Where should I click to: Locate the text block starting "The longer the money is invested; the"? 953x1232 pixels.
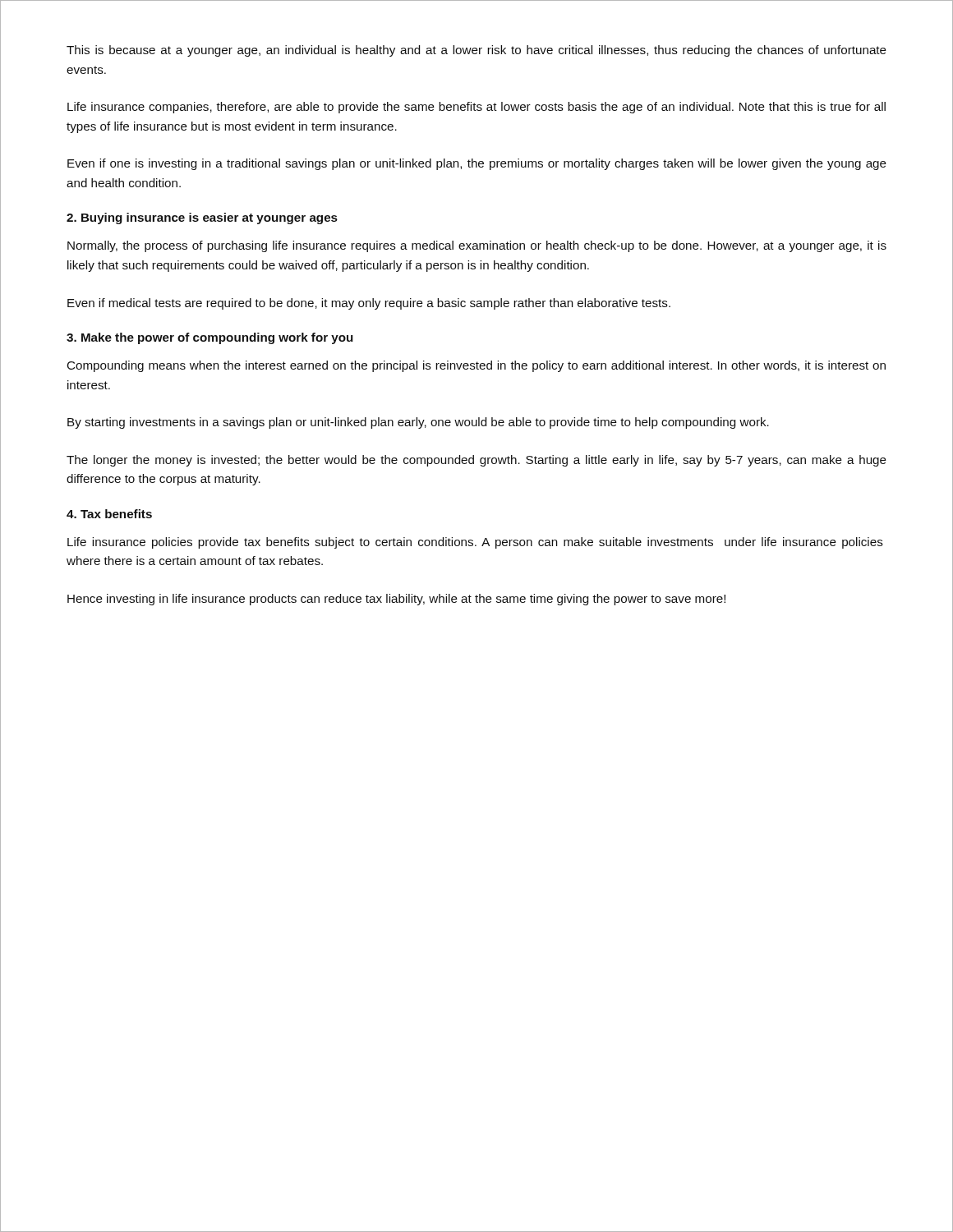pyautogui.click(x=476, y=469)
